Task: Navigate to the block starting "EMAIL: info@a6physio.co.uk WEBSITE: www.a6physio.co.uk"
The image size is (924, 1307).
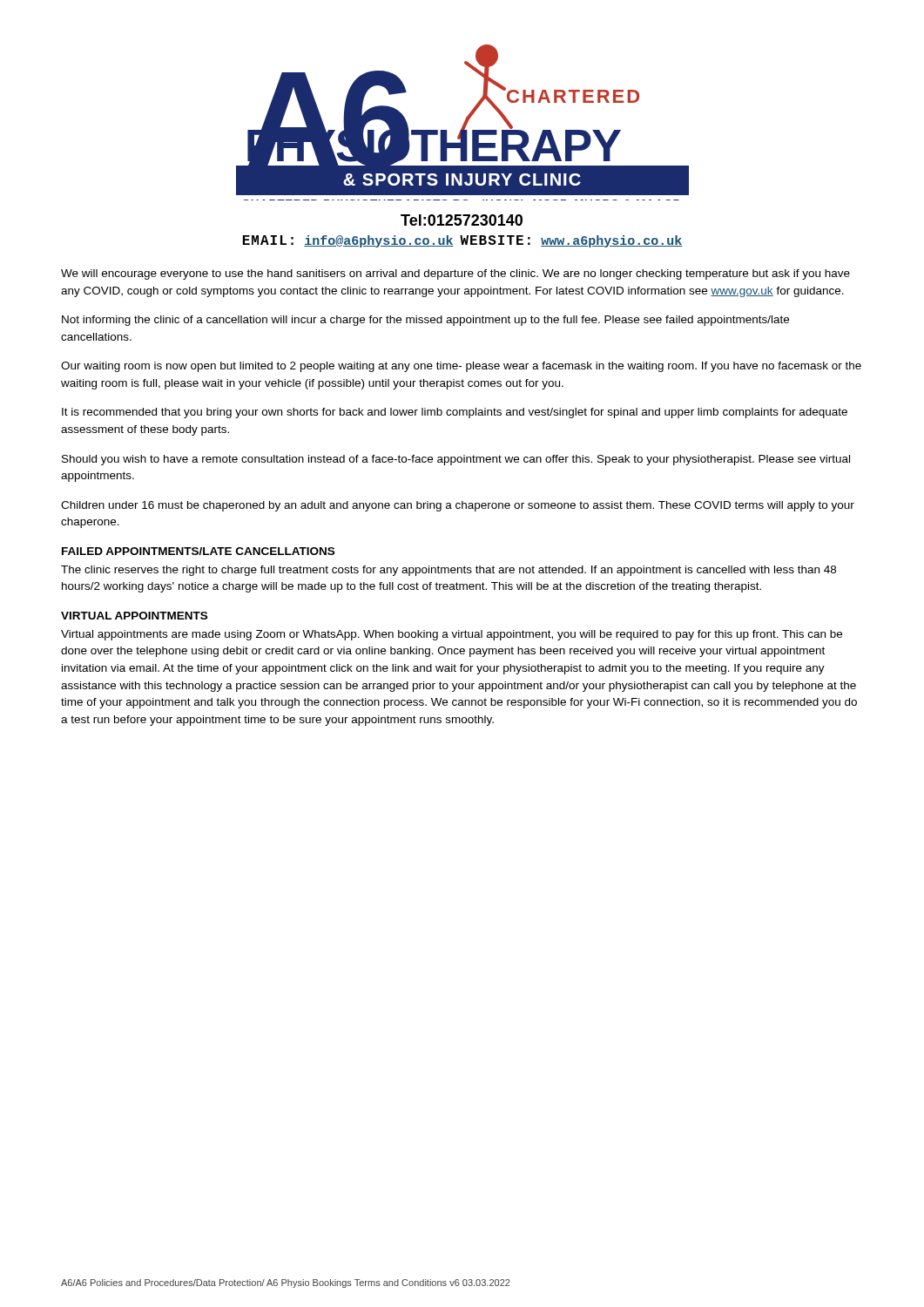Action: click(x=462, y=241)
